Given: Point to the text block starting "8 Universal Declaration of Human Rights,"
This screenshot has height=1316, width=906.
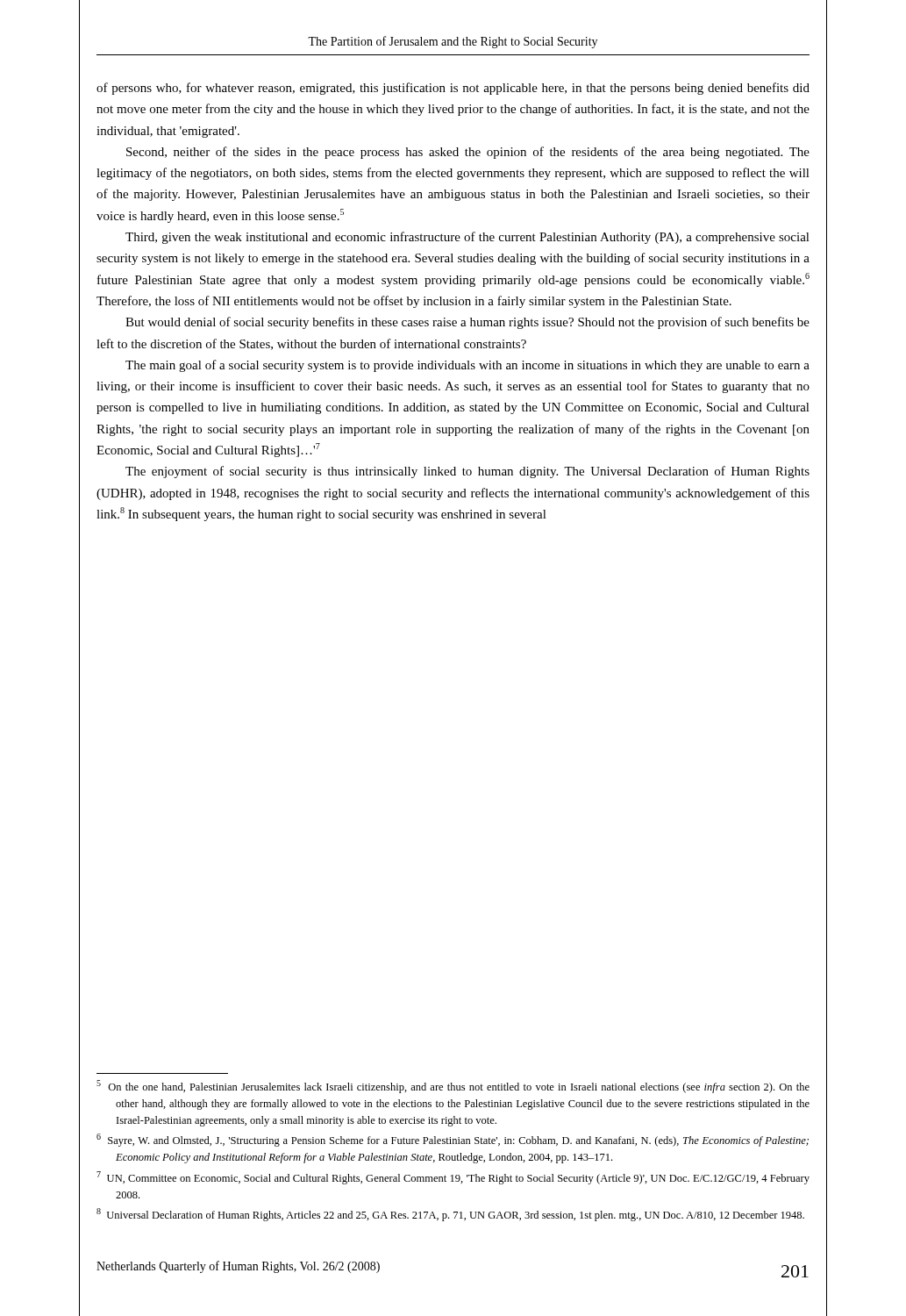Looking at the screenshot, I should (451, 1214).
